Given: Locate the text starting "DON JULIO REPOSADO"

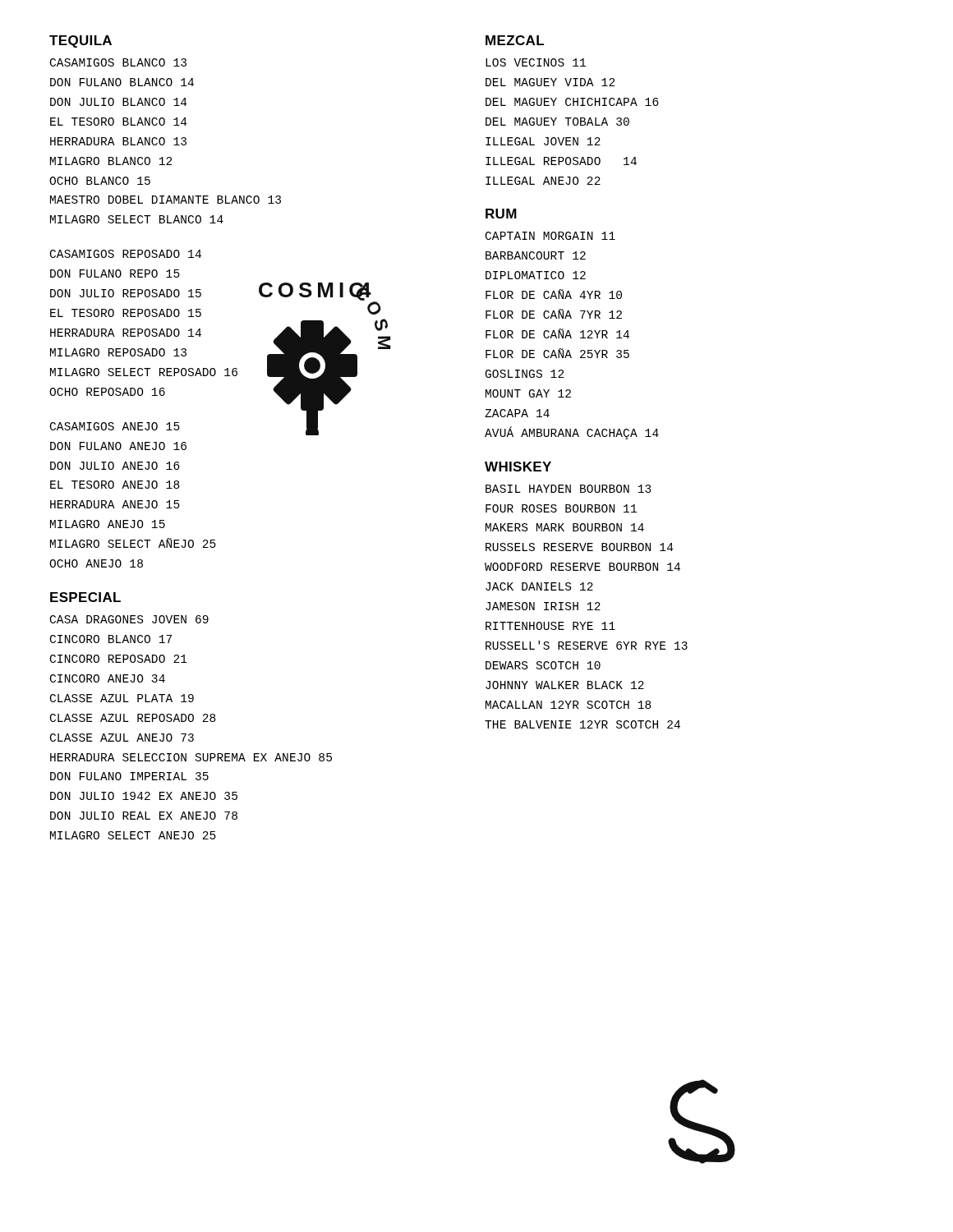Looking at the screenshot, I should 126,294.
